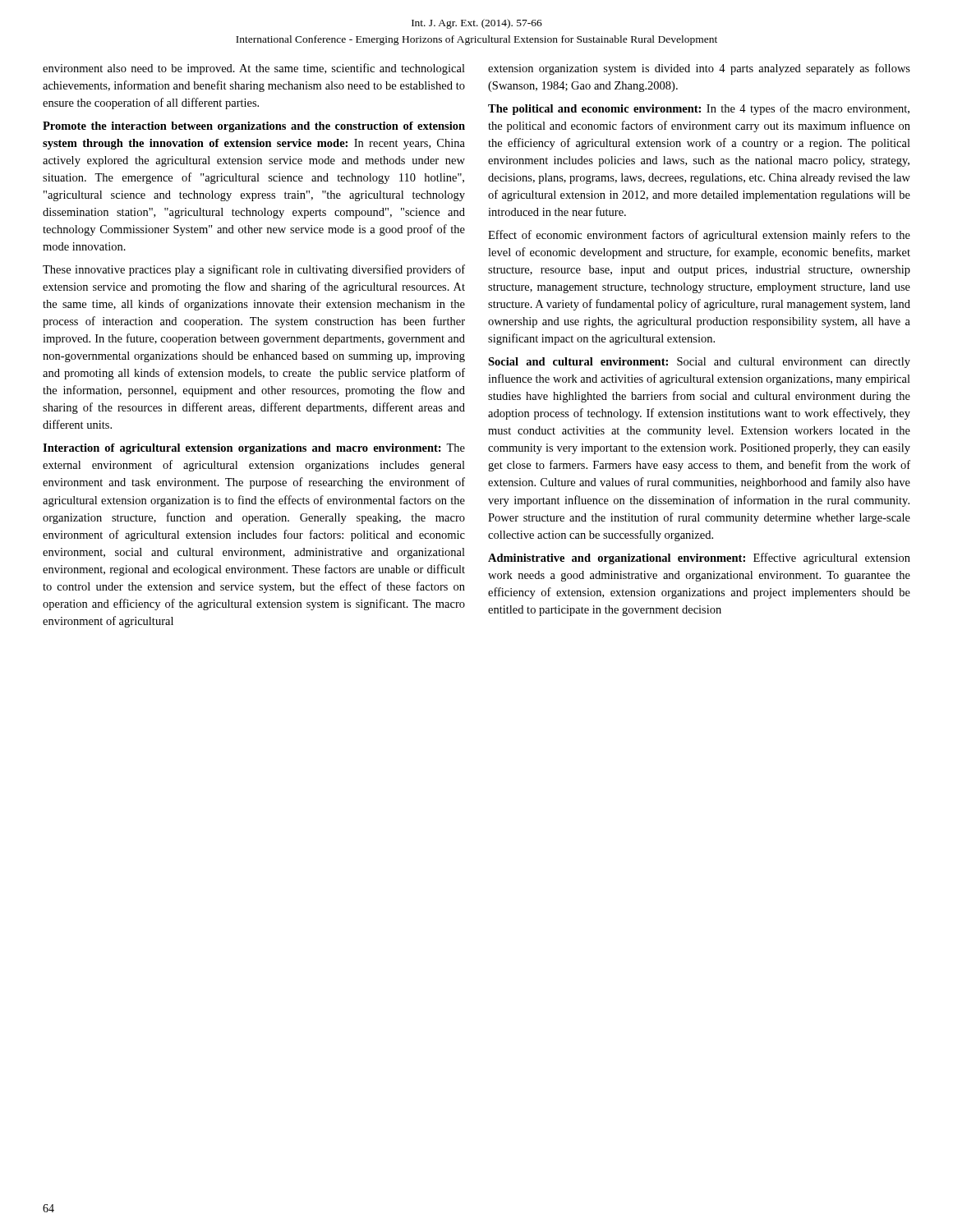Image resolution: width=953 pixels, height=1232 pixels.
Task: Find the text block that says "extension organization system is divided into"
Action: 699,77
